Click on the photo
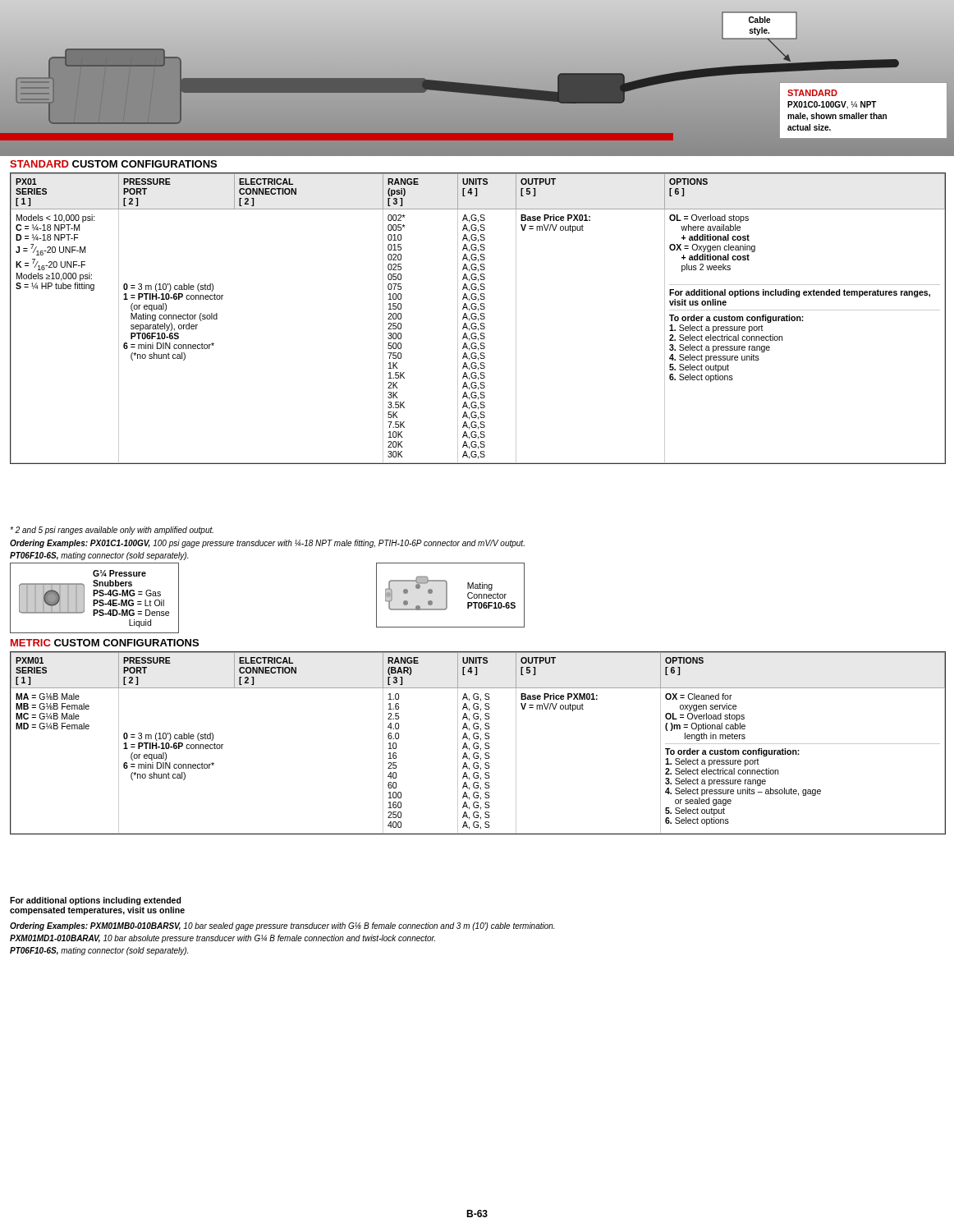The height and width of the screenshot is (1232, 954). click(477, 78)
